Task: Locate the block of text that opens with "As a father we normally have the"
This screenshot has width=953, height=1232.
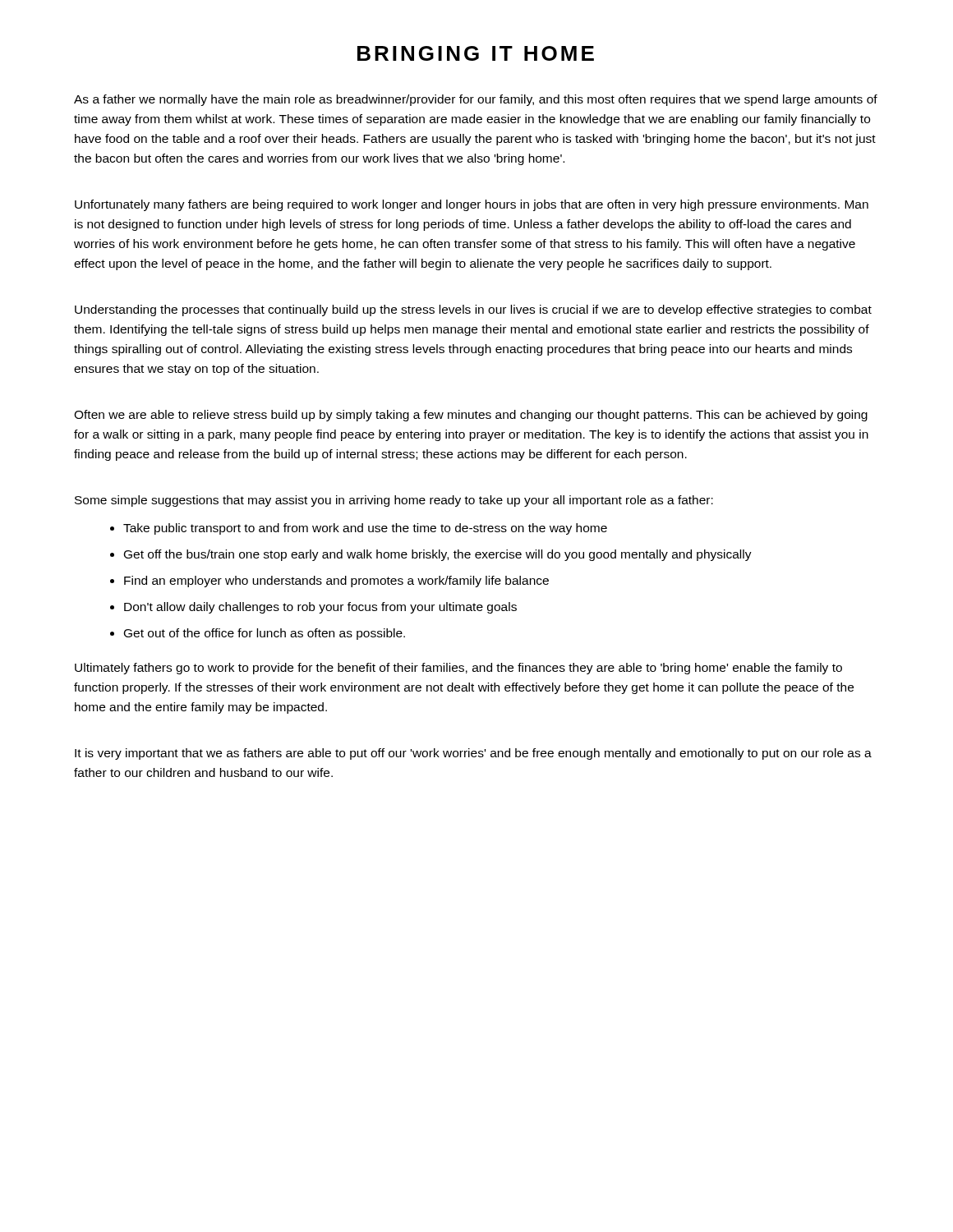Action: click(475, 129)
